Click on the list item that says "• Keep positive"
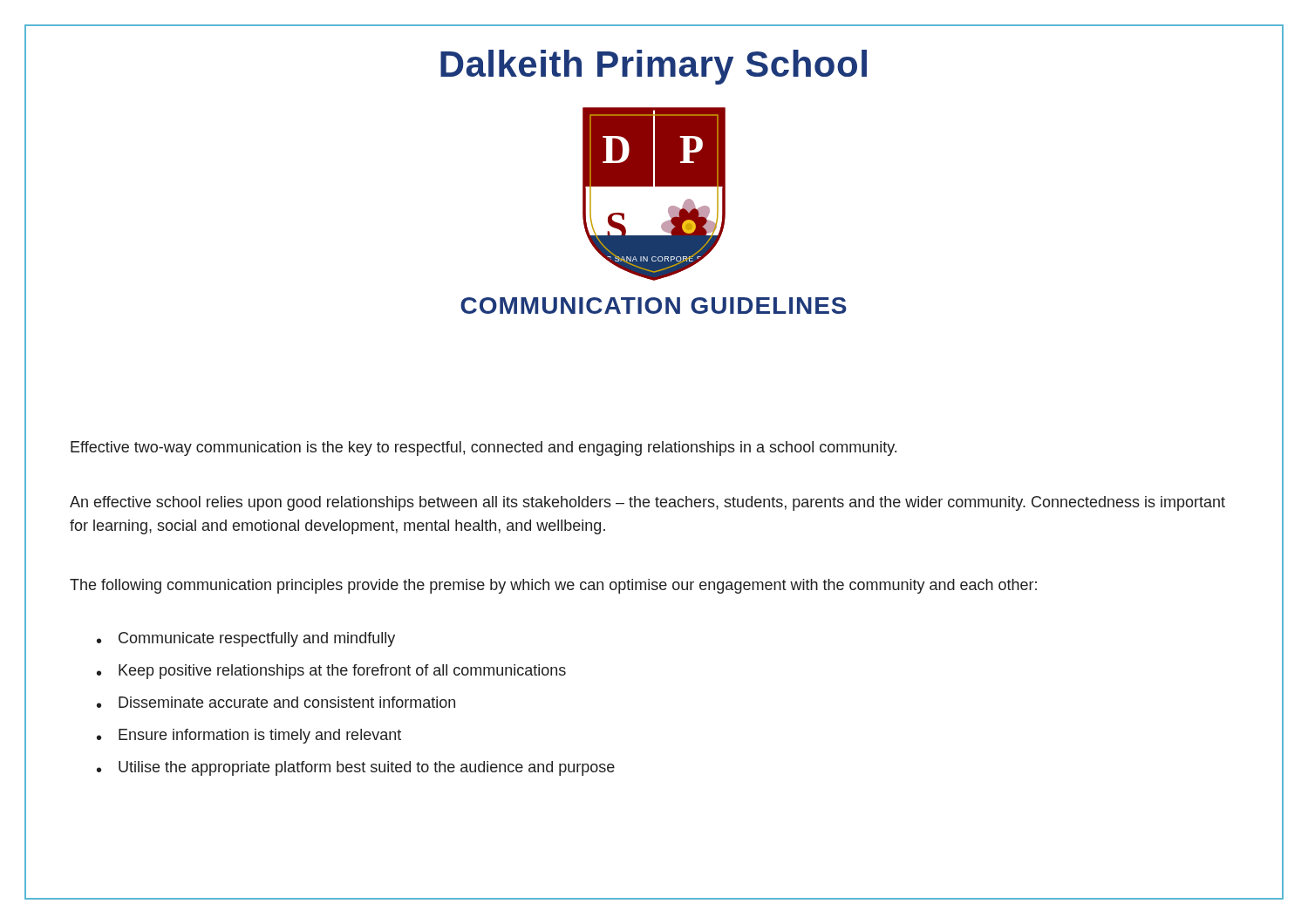1308x924 pixels. [331, 673]
